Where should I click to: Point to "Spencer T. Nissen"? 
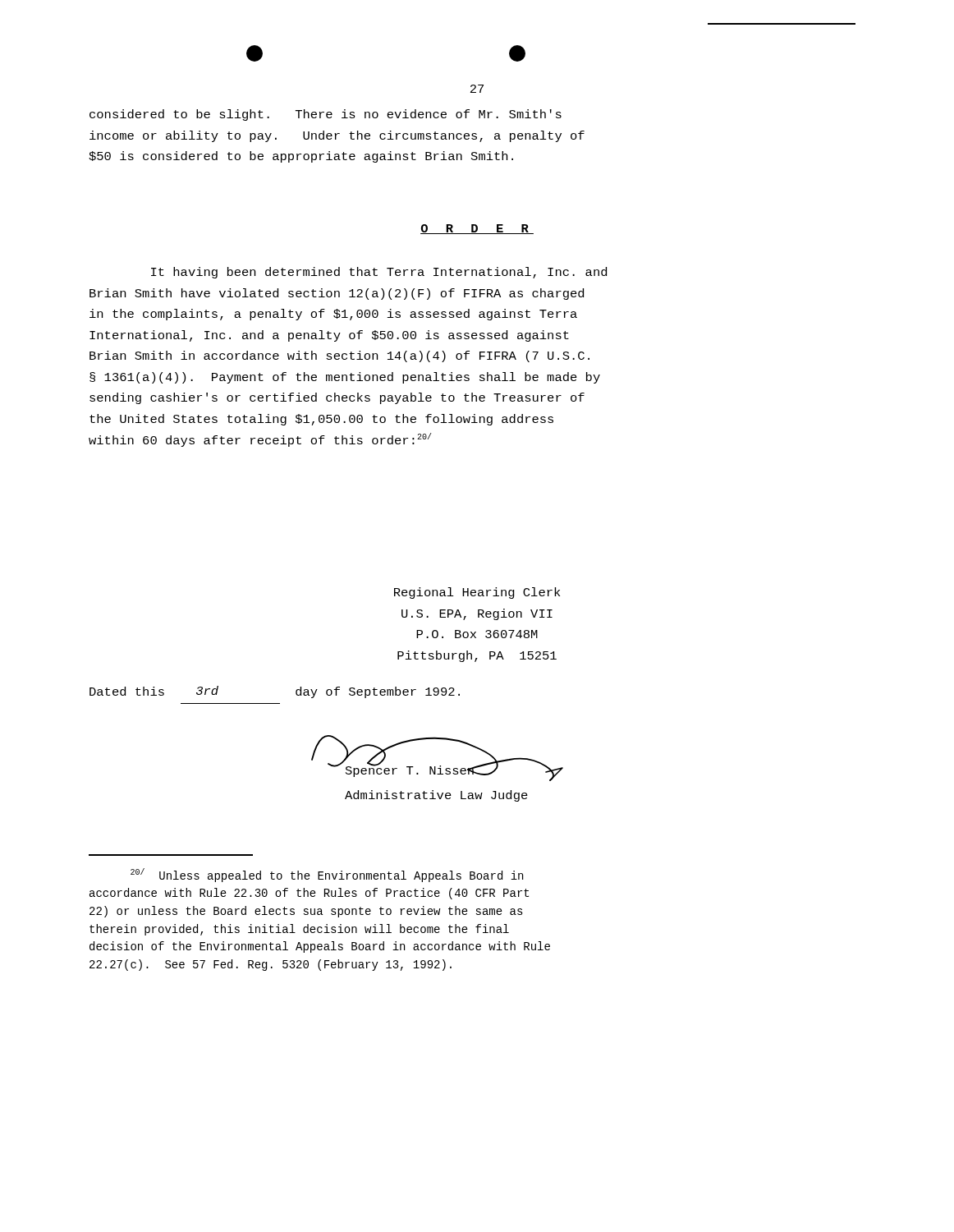click(x=410, y=771)
